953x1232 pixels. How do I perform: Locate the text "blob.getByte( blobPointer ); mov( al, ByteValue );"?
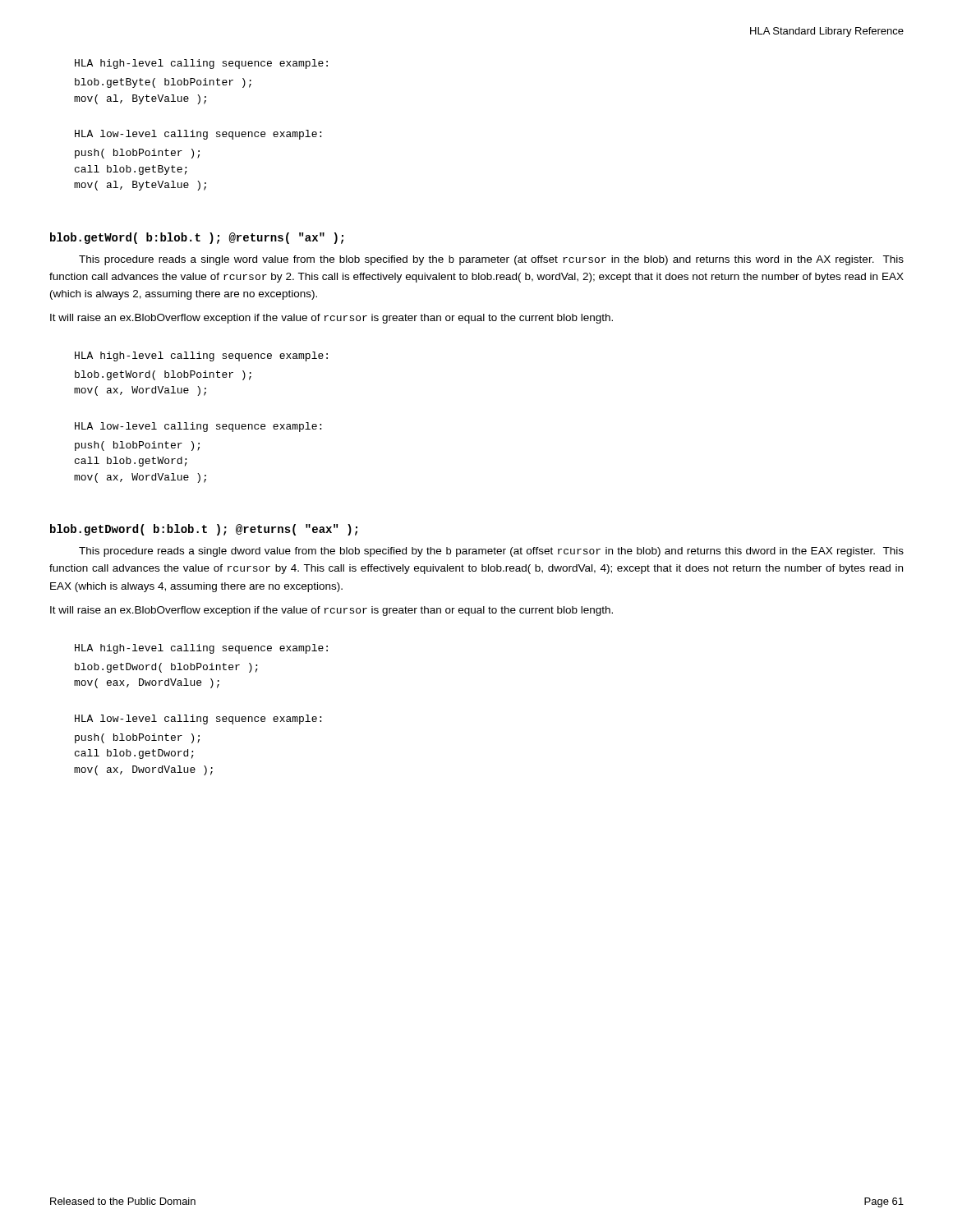click(164, 91)
